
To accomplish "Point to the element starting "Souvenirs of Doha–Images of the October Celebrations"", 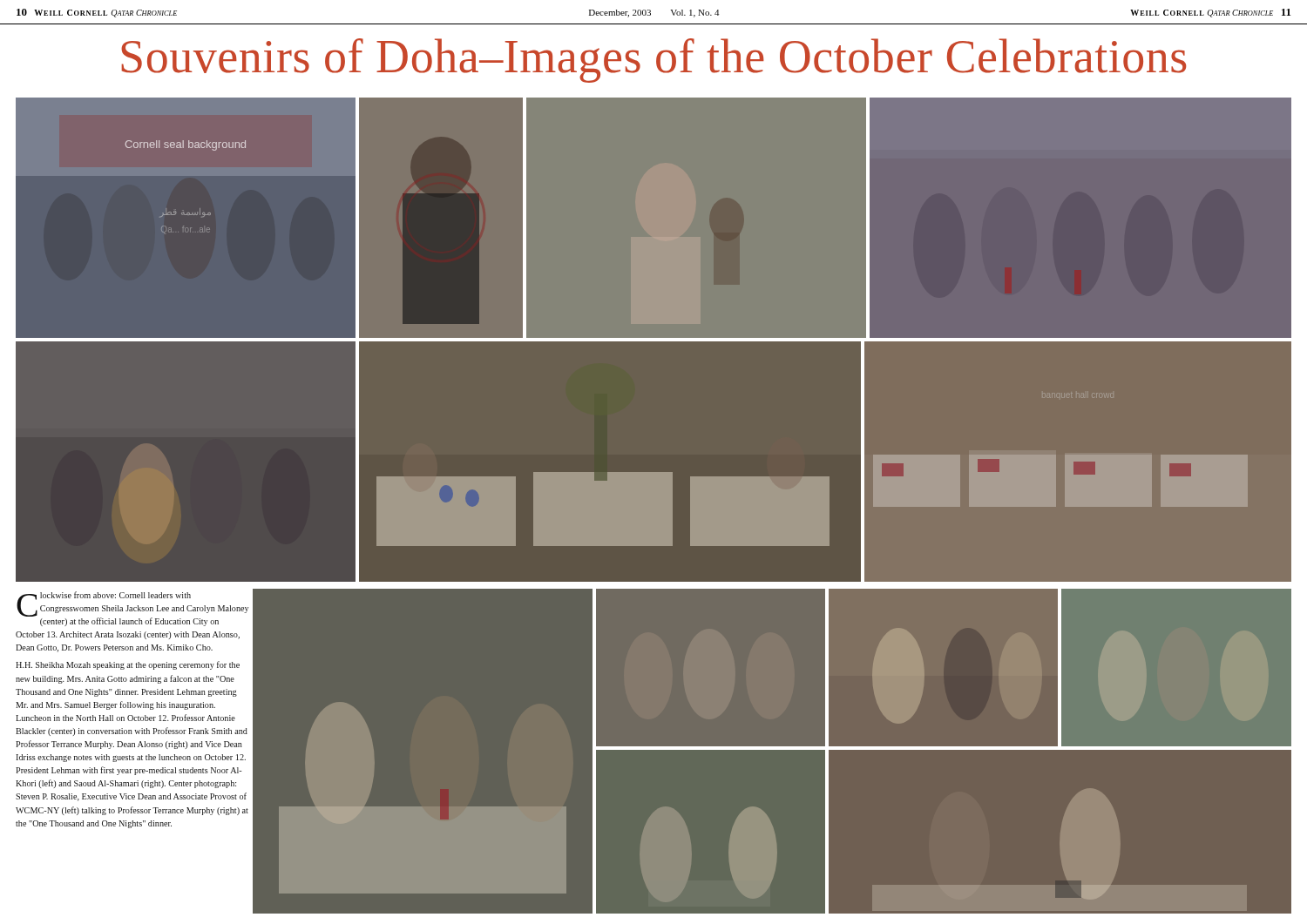I will (653, 57).
